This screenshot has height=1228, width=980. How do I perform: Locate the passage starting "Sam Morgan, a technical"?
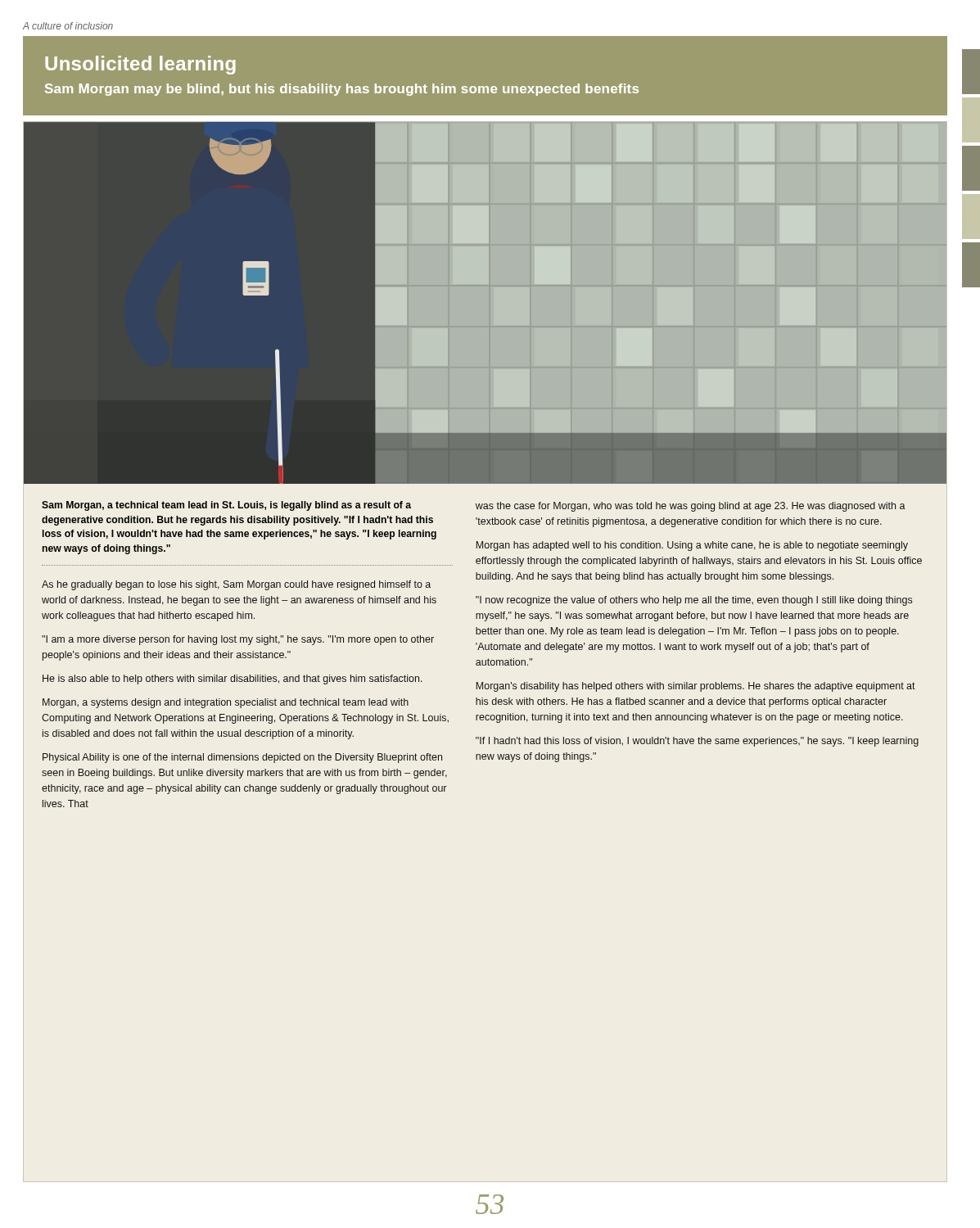[239, 527]
